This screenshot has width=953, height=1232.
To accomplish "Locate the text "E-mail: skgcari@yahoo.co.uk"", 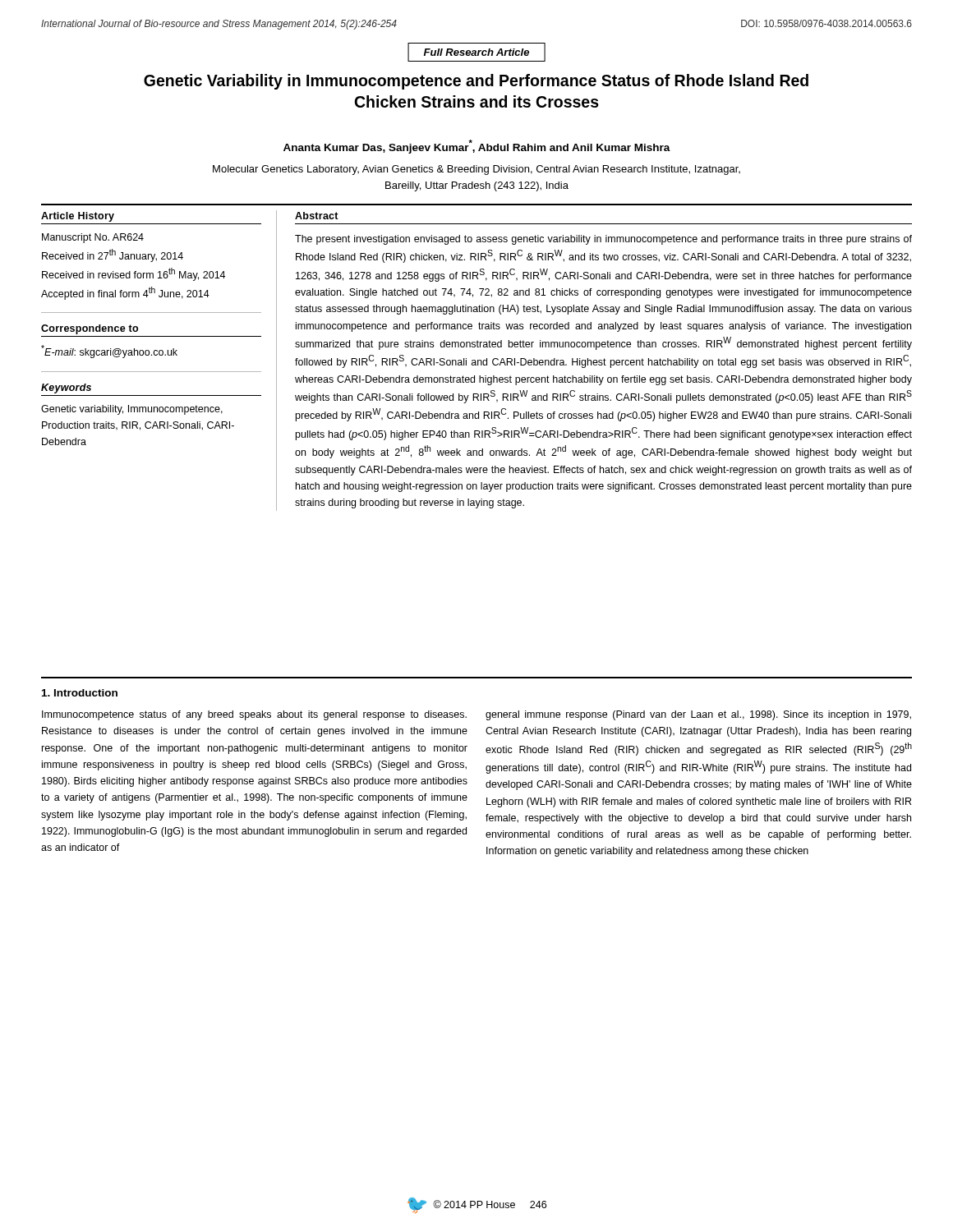I will 109,352.
